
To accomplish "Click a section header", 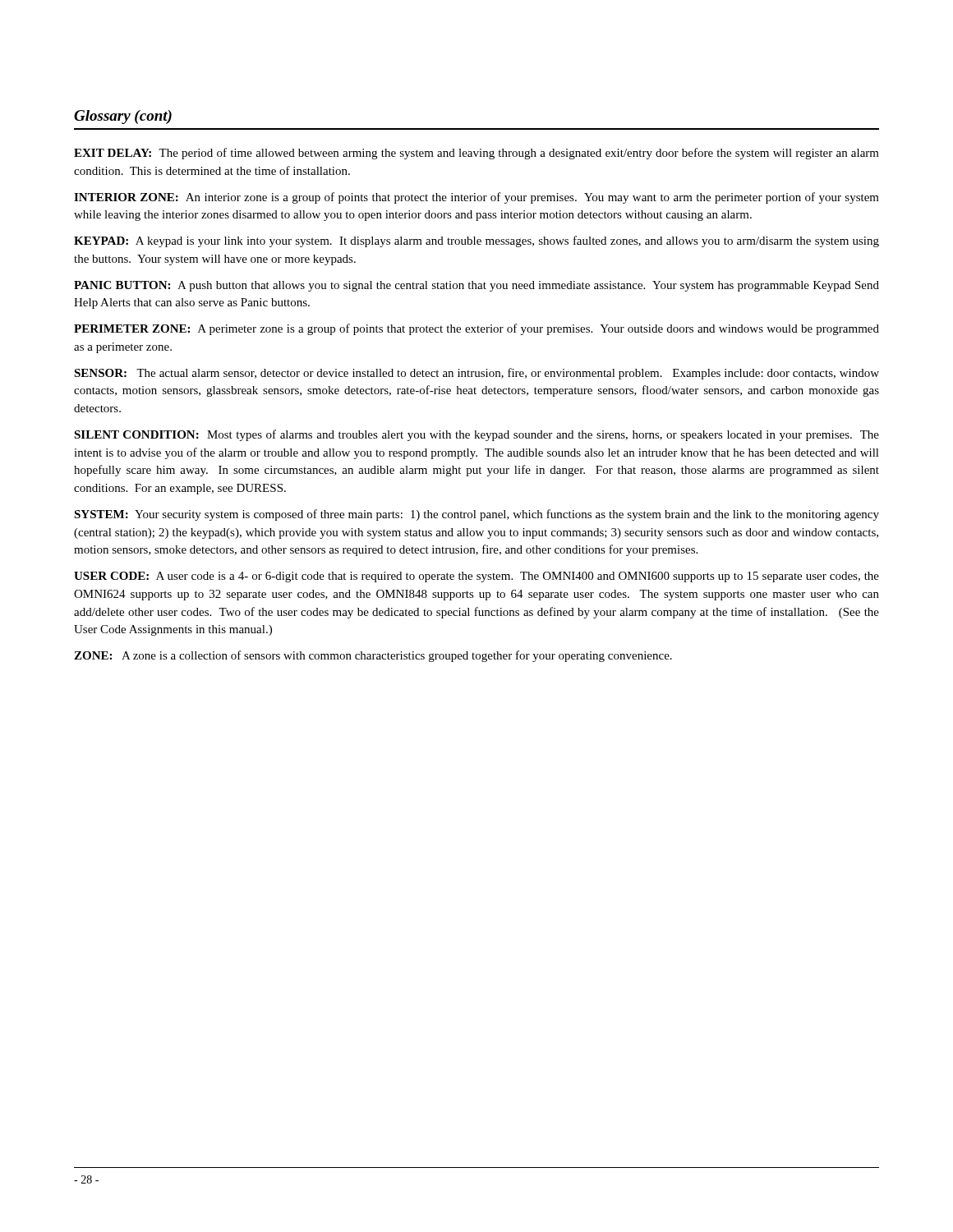I will click(123, 115).
